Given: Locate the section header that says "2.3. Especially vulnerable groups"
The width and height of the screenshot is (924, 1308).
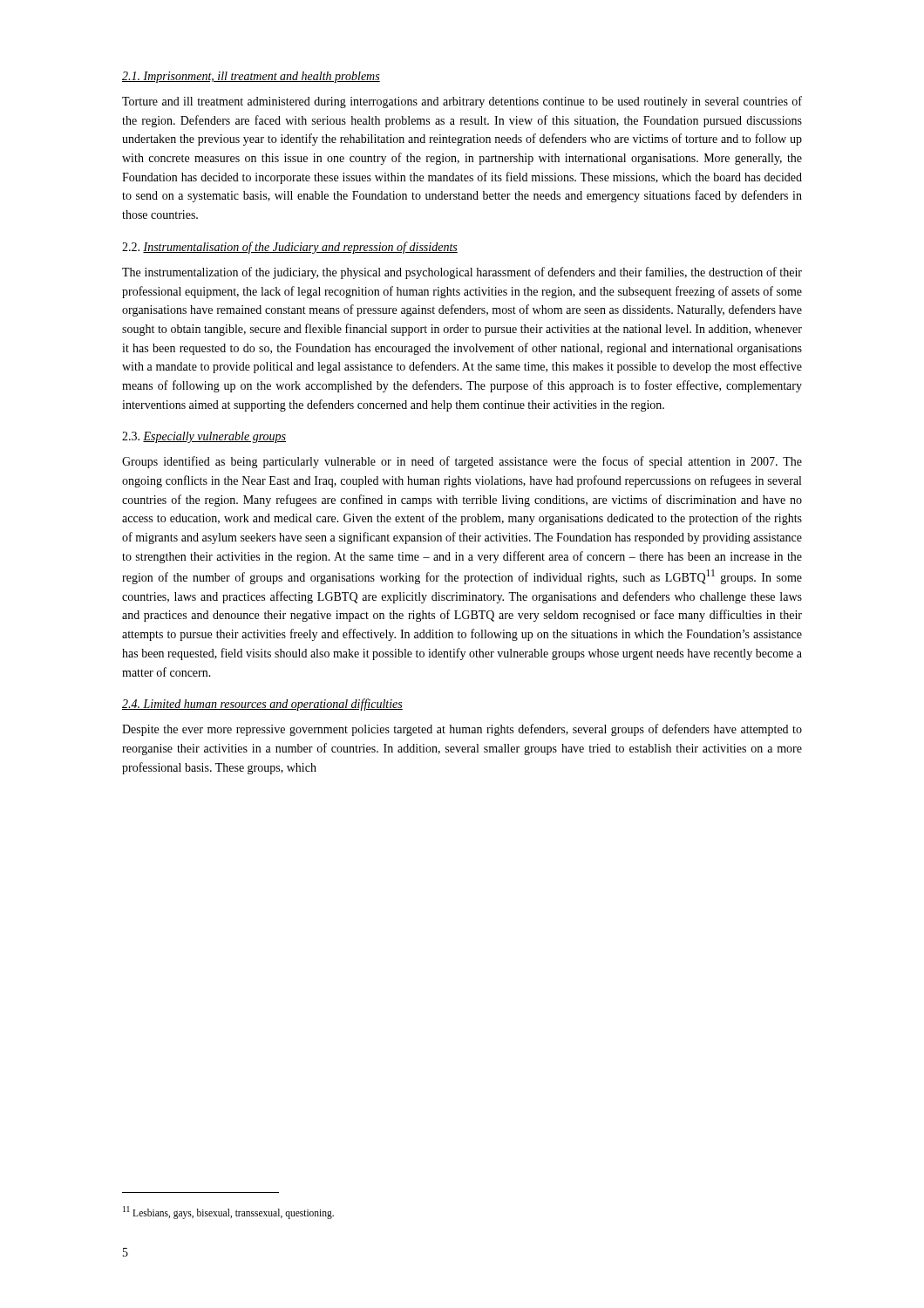Looking at the screenshot, I should 204,437.
